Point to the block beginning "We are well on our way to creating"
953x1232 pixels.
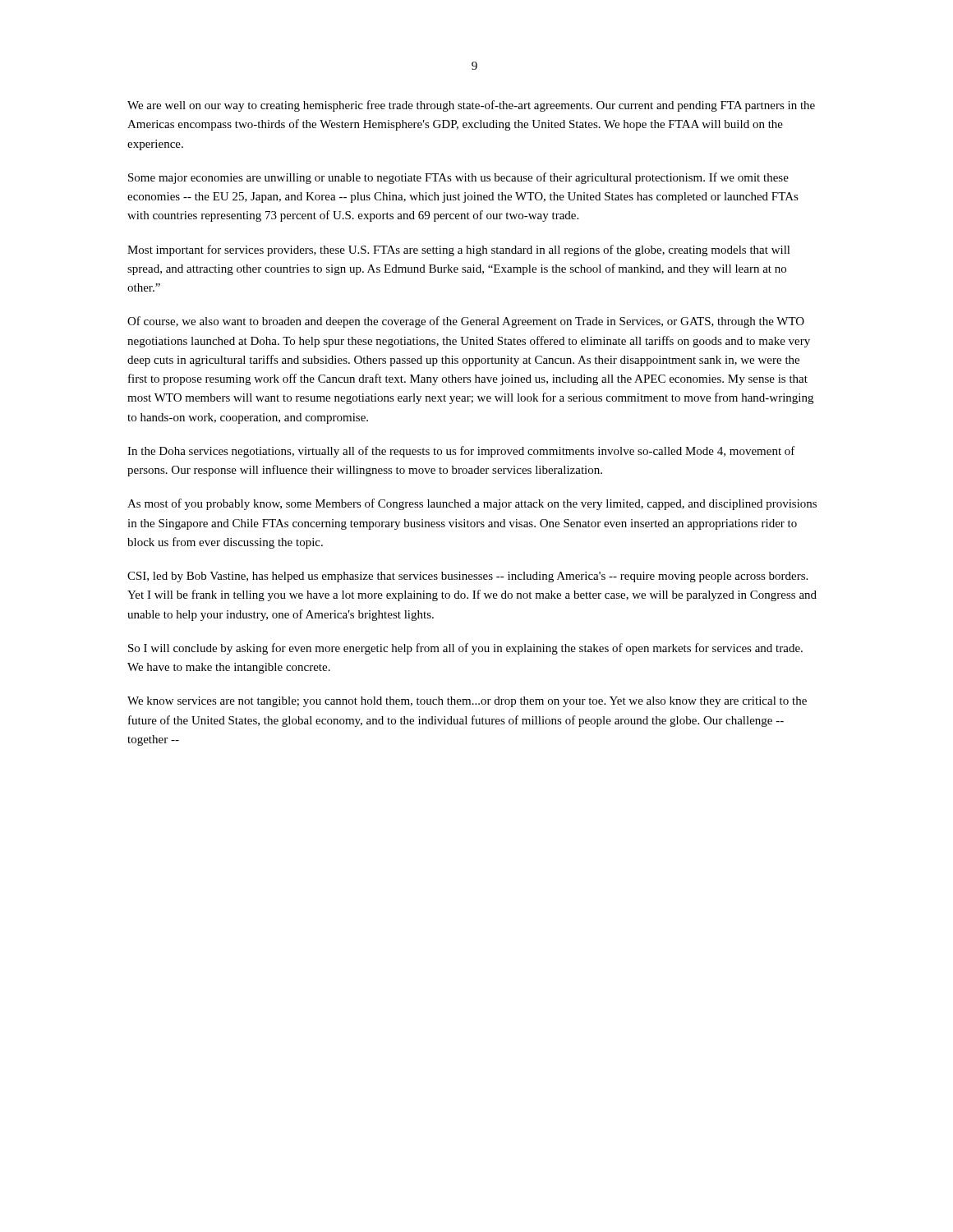coord(471,124)
